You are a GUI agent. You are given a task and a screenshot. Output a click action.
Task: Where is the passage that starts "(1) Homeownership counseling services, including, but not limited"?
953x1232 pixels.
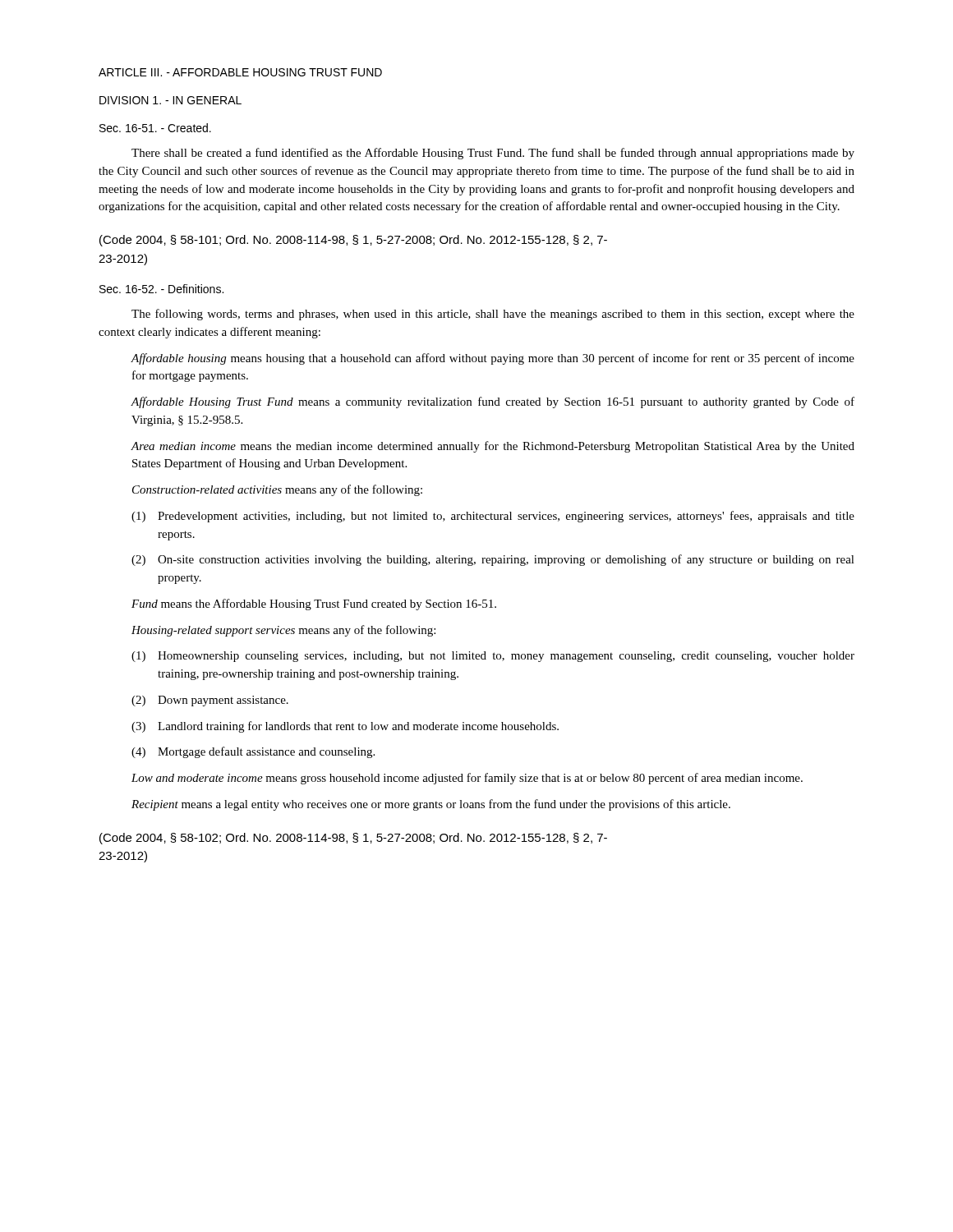[493, 665]
